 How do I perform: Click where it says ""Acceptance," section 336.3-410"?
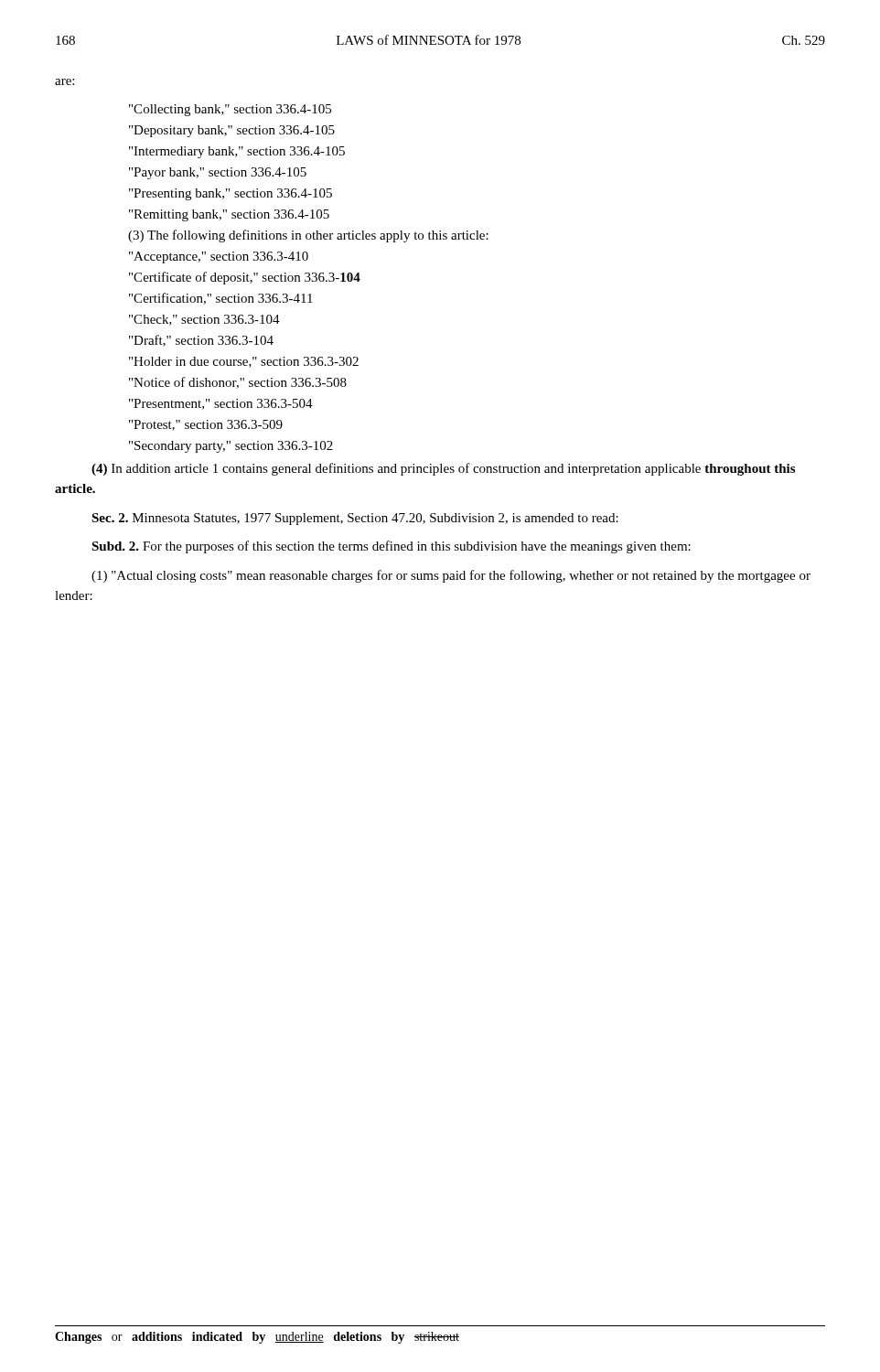click(x=218, y=256)
